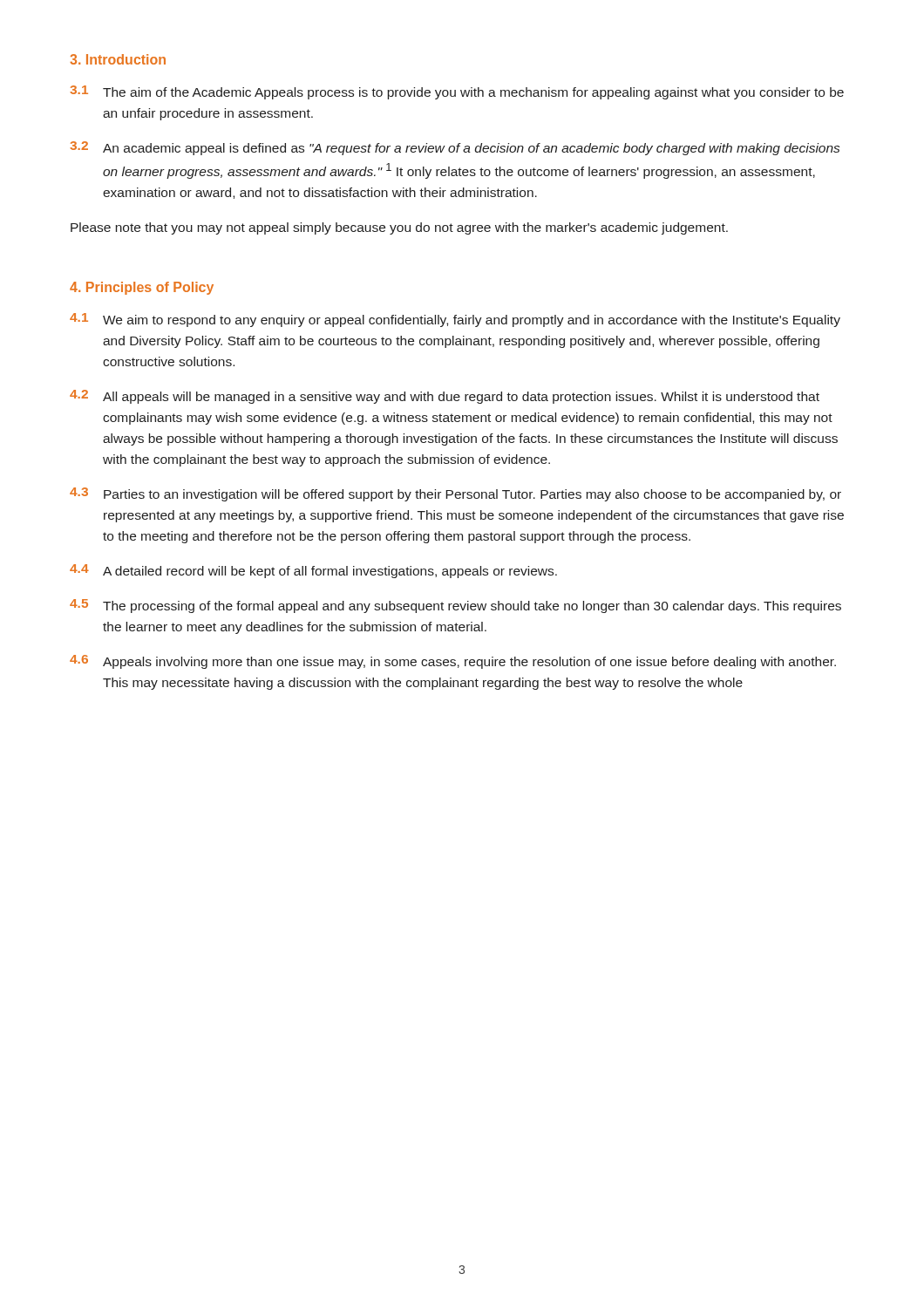The height and width of the screenshot is (1308, 924).
Task: Locate the passage starting "Please note that you may not appeal simply"
Action: [x=399, y=227]
